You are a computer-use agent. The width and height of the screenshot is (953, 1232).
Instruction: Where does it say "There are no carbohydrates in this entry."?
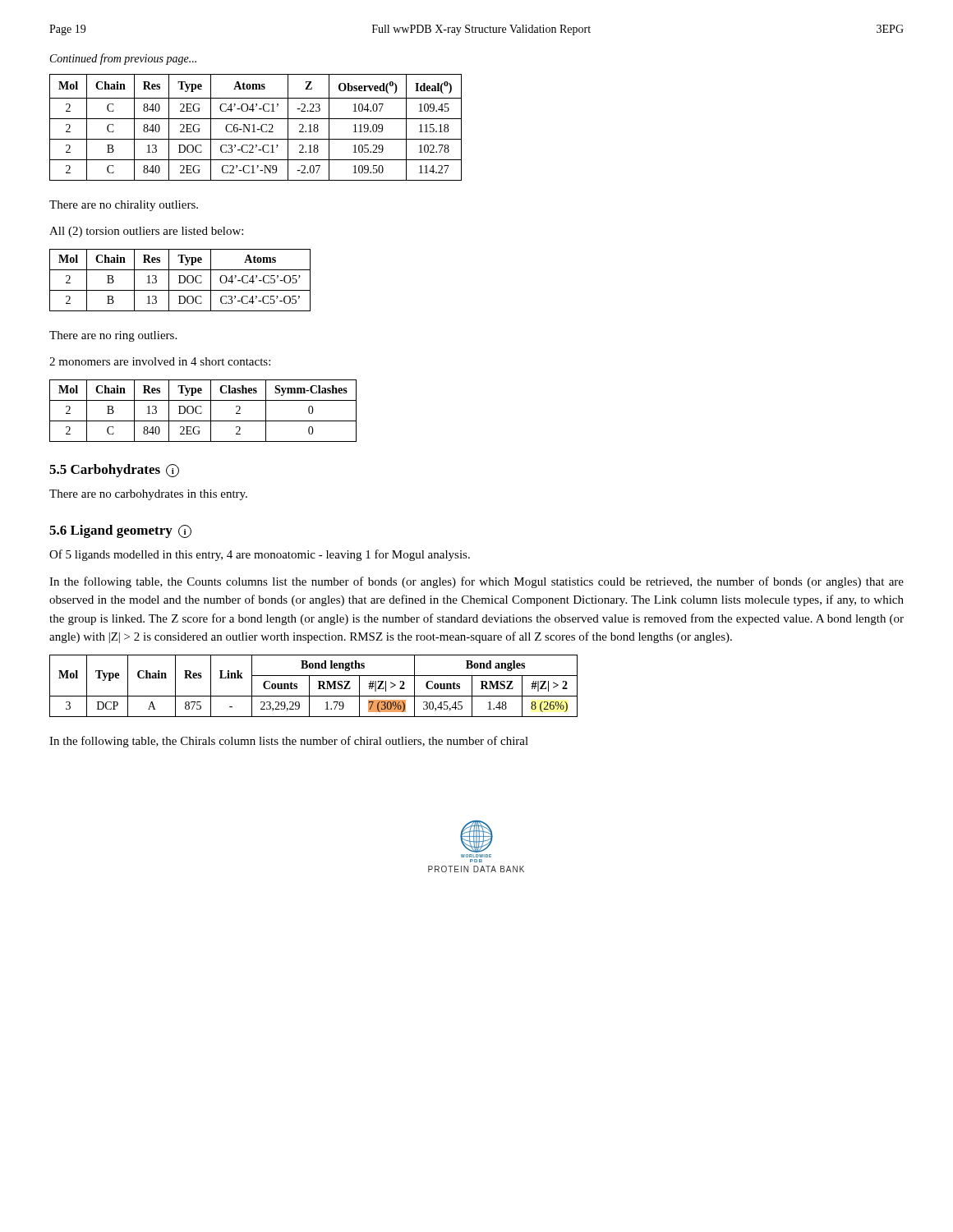point(149,493)
